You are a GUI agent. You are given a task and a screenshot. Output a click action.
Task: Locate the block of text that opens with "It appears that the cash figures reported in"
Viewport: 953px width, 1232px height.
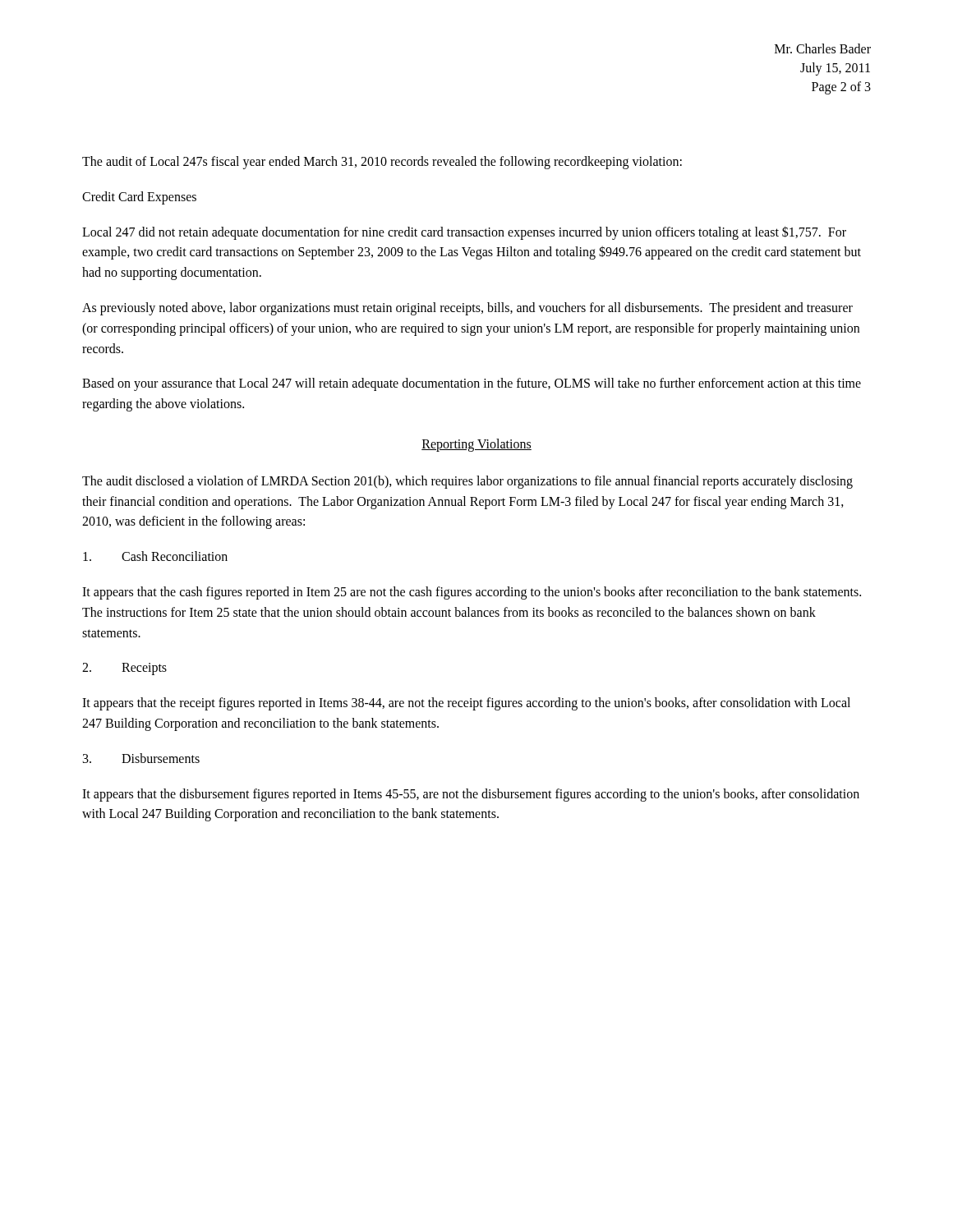click(x=476, y=613)
